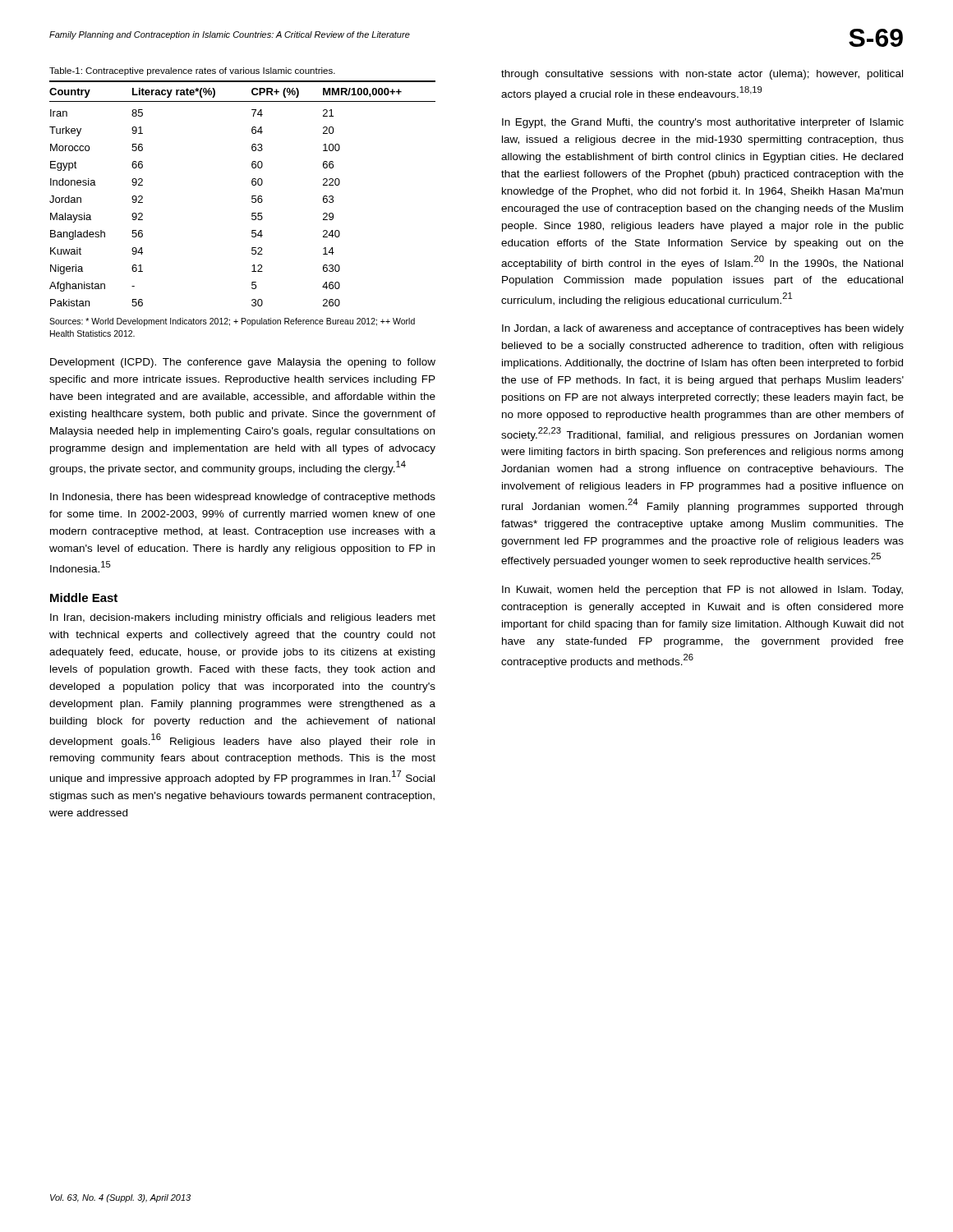
Task: Point to the text starting "through consultative sessions"
Action: click(702, 84)
